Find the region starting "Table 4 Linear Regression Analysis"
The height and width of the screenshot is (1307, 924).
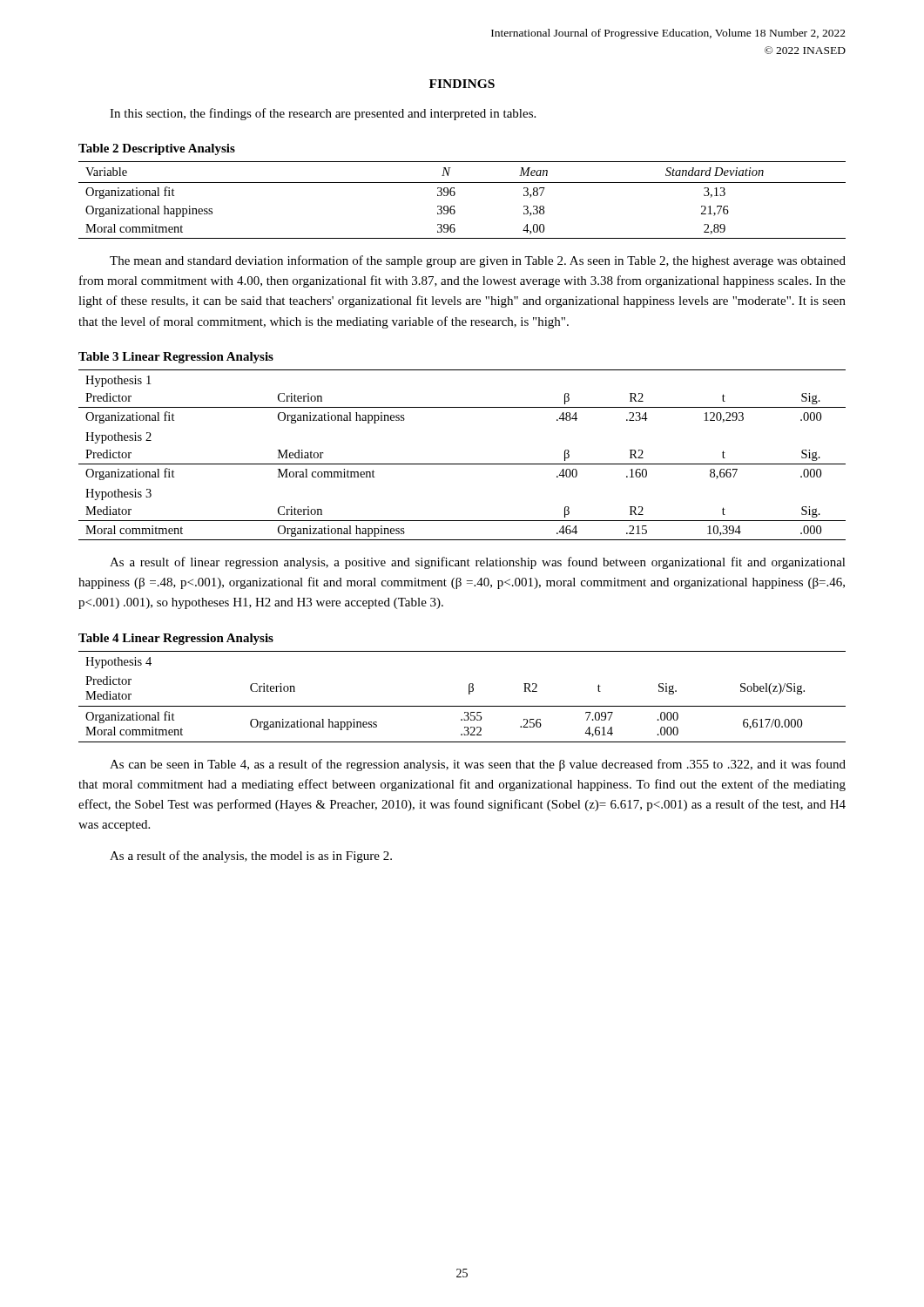pyautogui.click(x=176, y=637)
